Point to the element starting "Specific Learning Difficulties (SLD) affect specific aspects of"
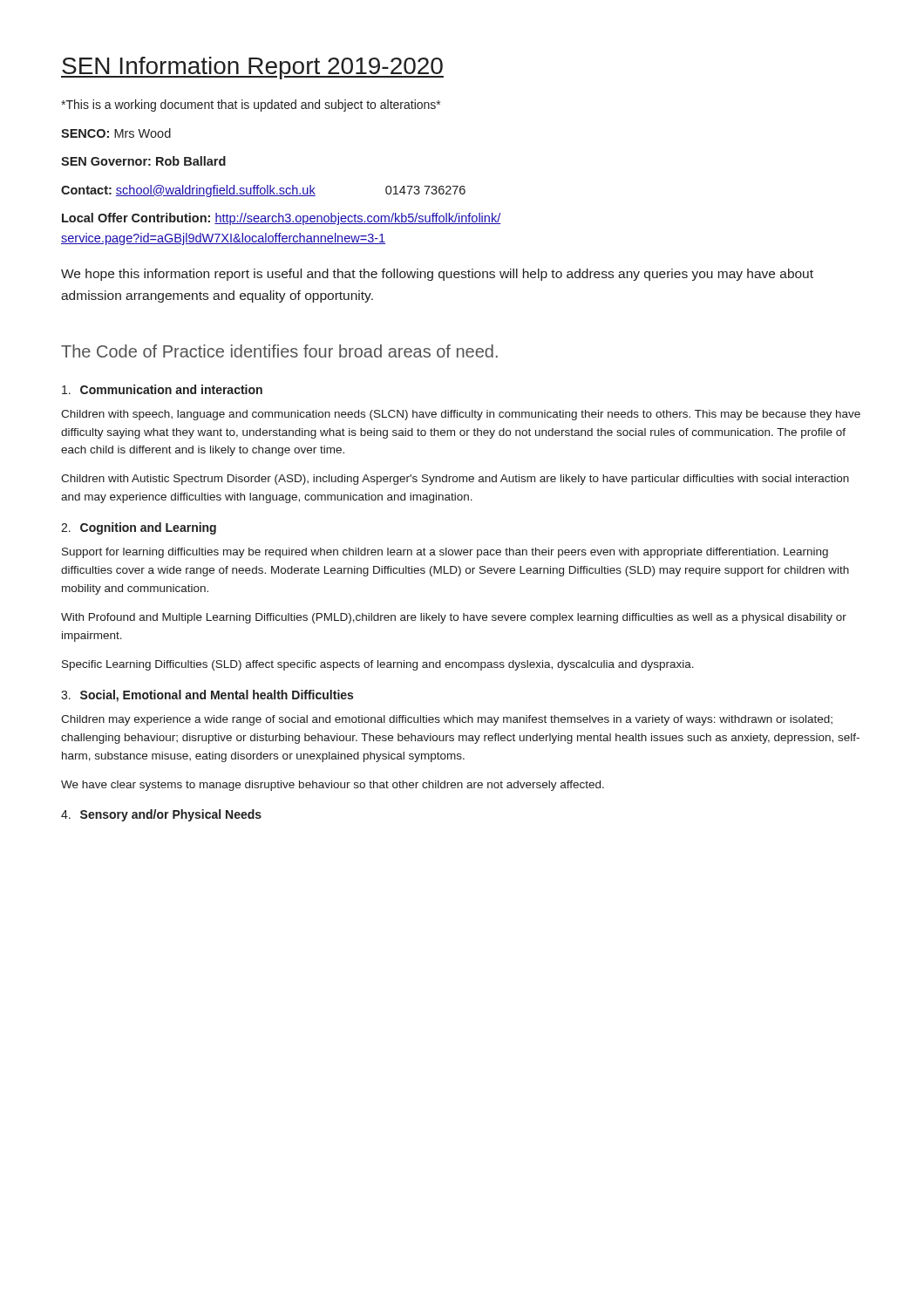The width and height of the screenshot is (924, 1308). (x=378, y=664)
